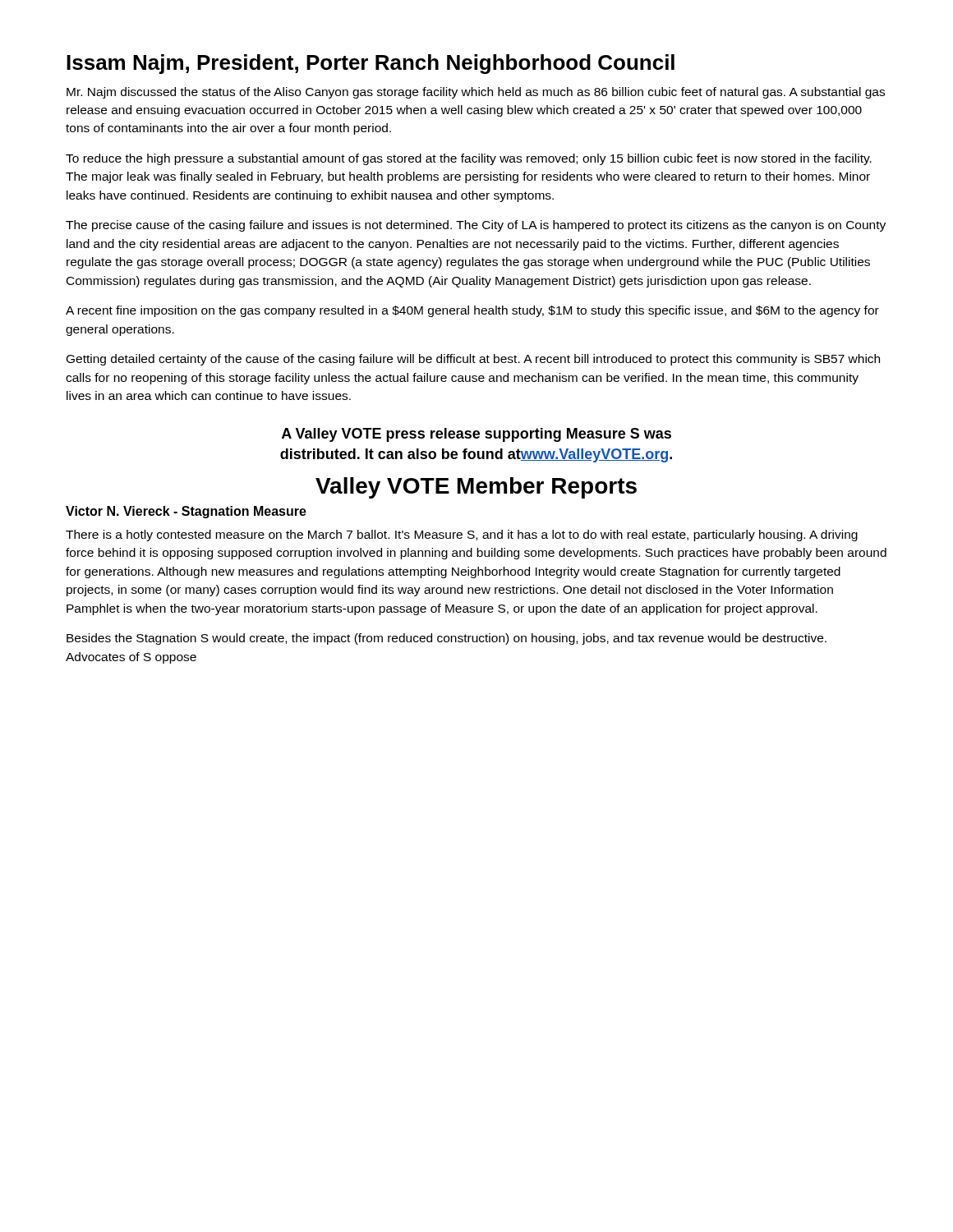Click on the text block that says "There is a hotly"
Viewport: 953px width, 1232px height.
click(476, 571)
